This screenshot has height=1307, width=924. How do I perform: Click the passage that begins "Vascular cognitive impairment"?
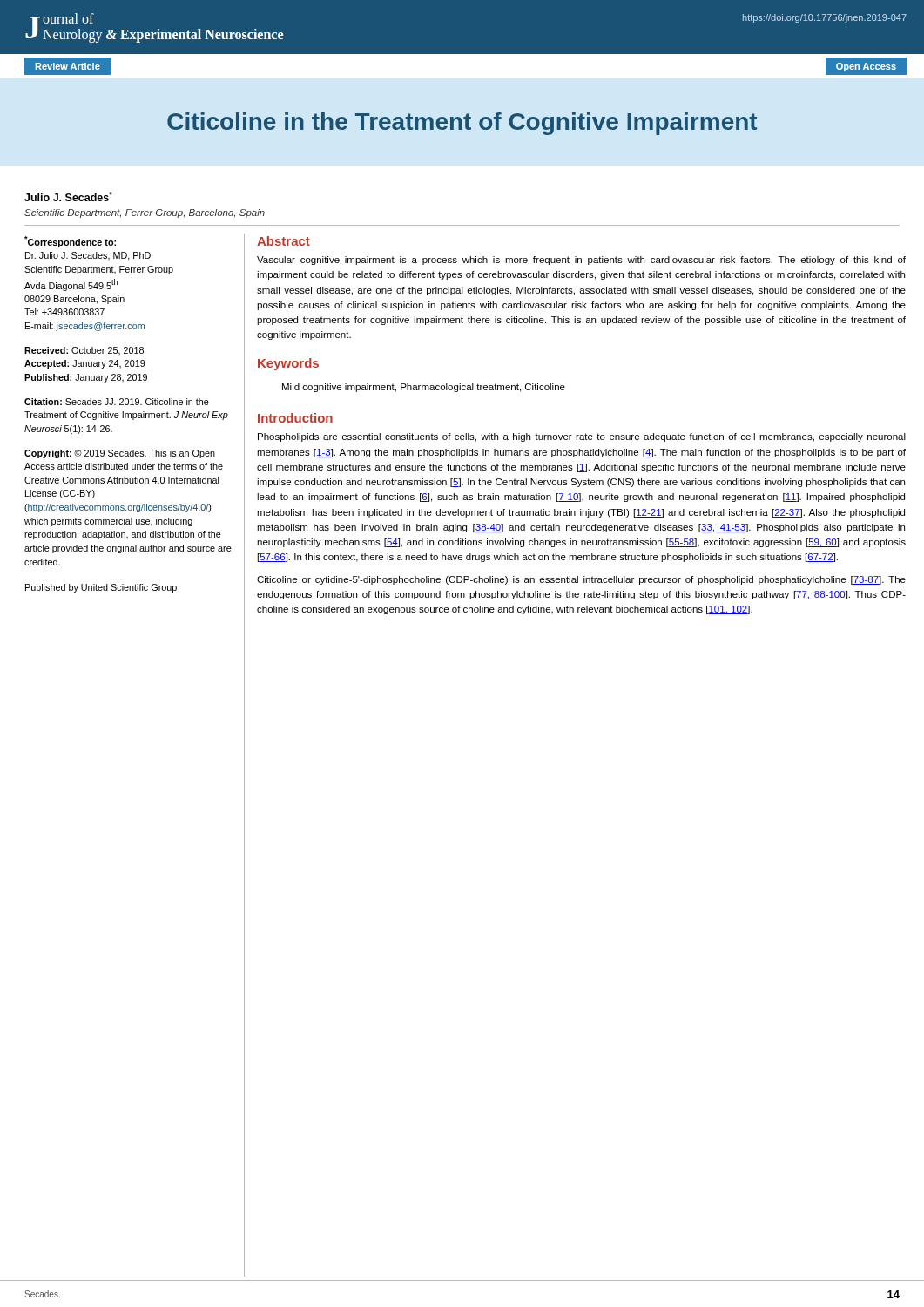tap(581, 297)
